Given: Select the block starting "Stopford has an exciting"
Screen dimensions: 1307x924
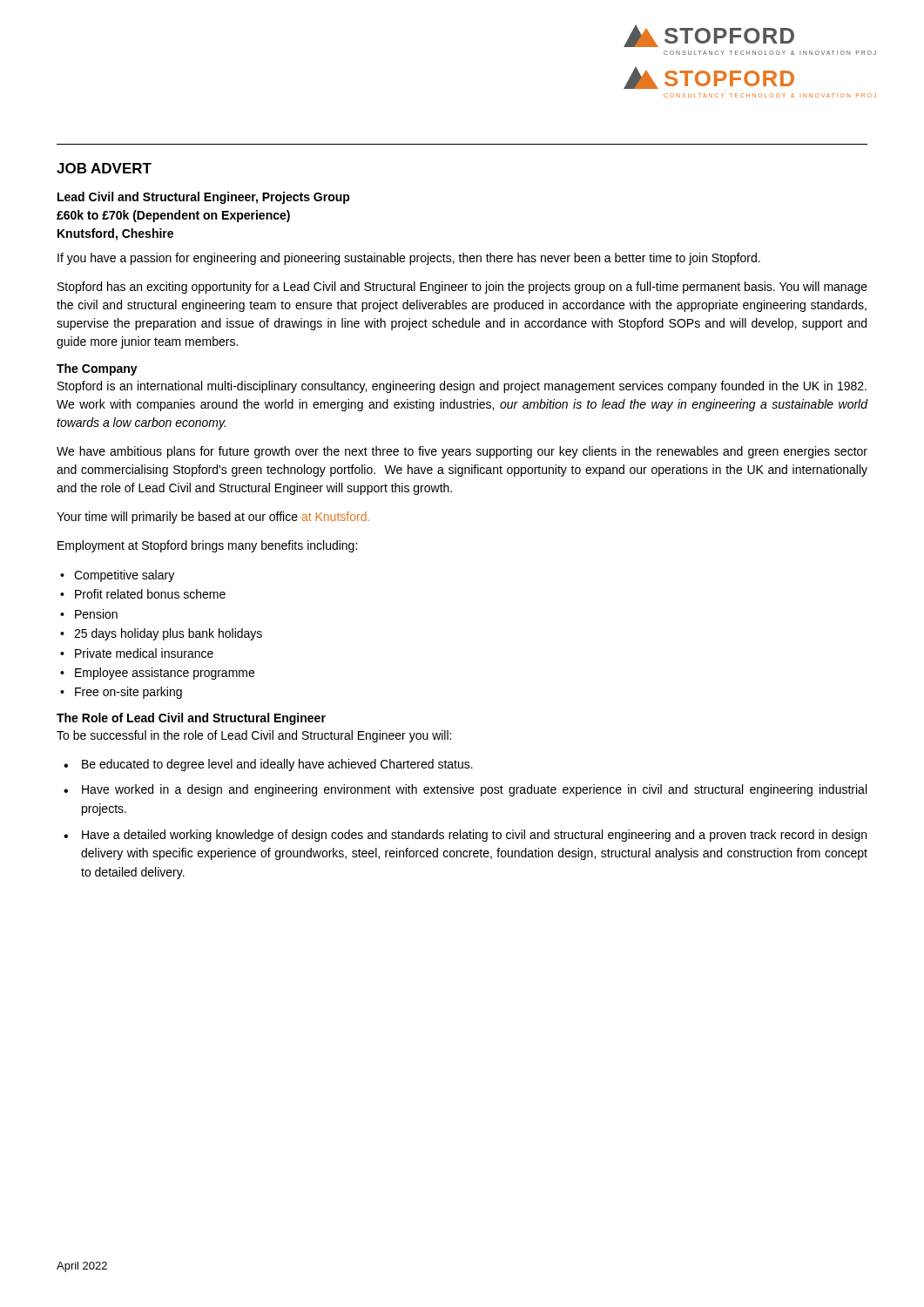Looking at the screenshot, I should (462, 314).
